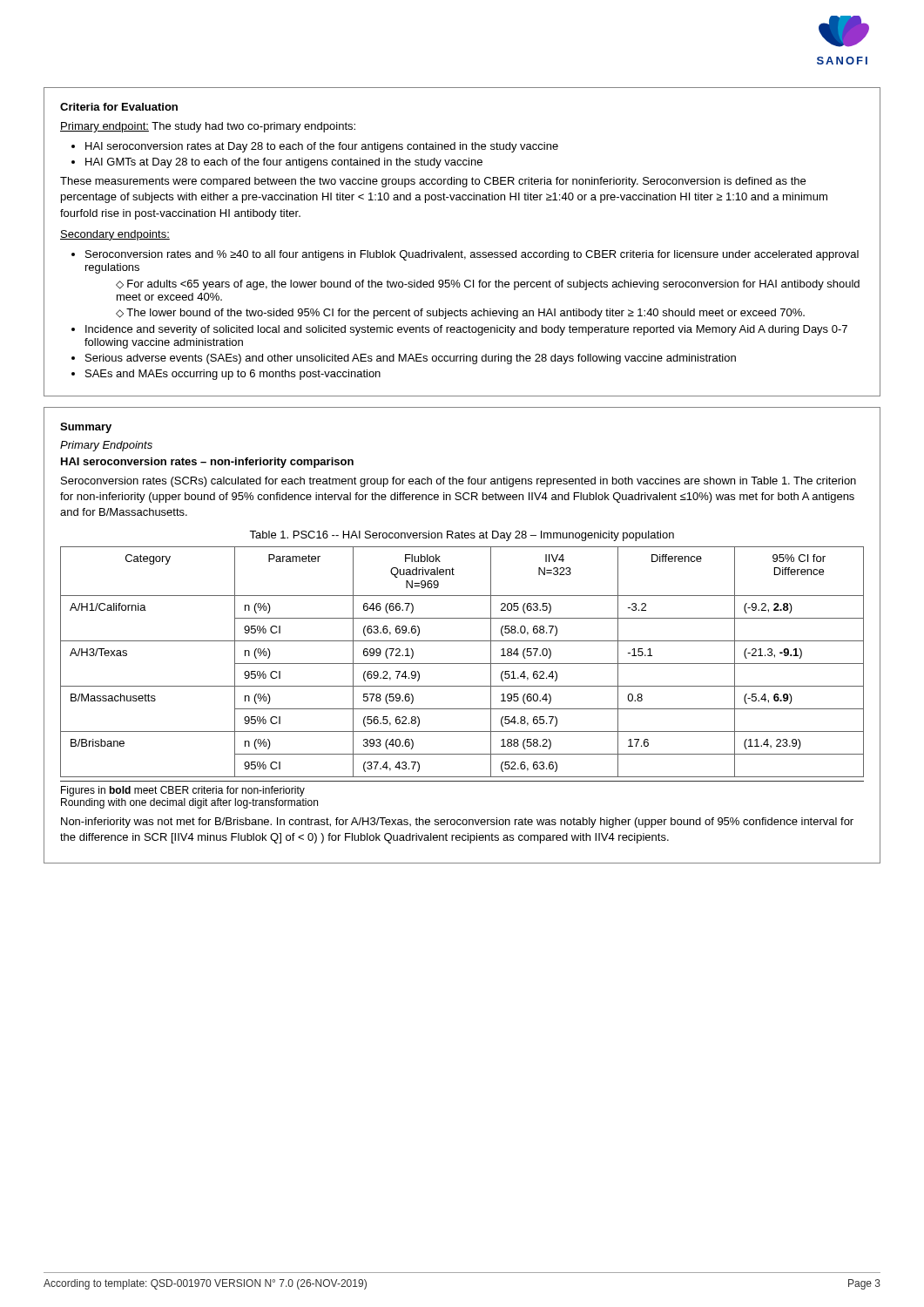Find the table that mentions "(52.6, 63.6)"

462,661
